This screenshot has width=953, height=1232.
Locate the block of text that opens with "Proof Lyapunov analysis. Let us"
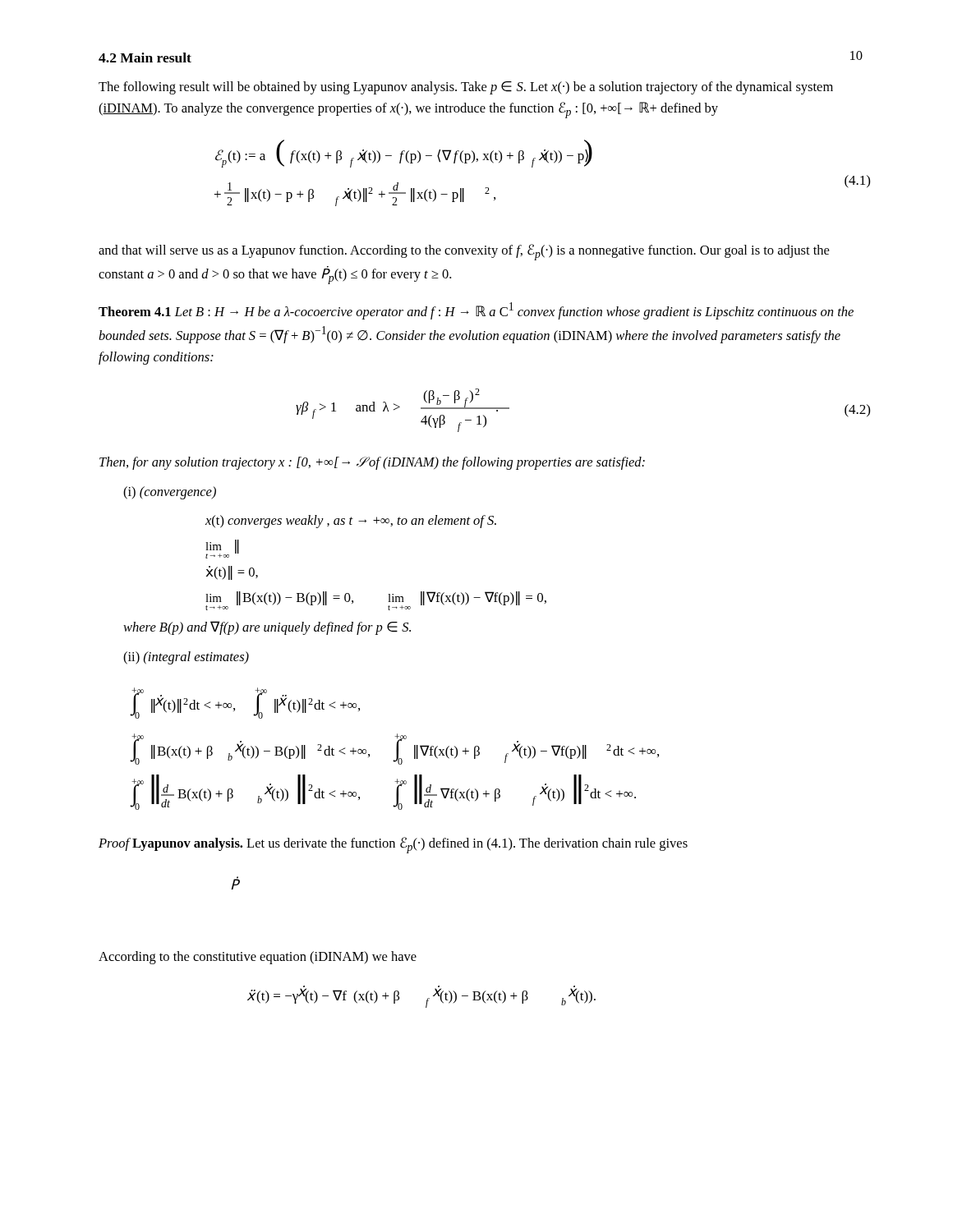pos(393,845)
